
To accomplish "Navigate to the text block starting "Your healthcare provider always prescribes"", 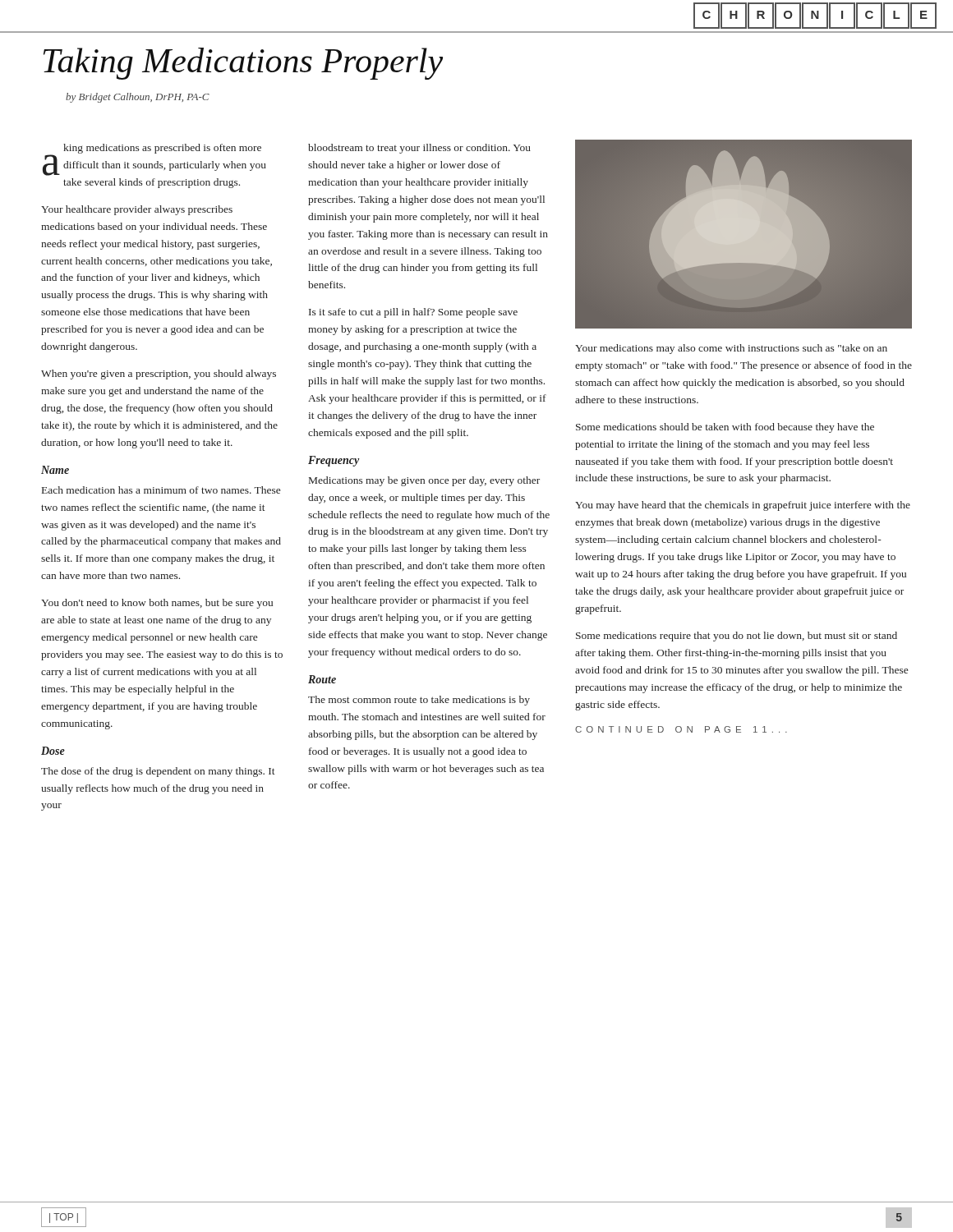I will 157,278.
